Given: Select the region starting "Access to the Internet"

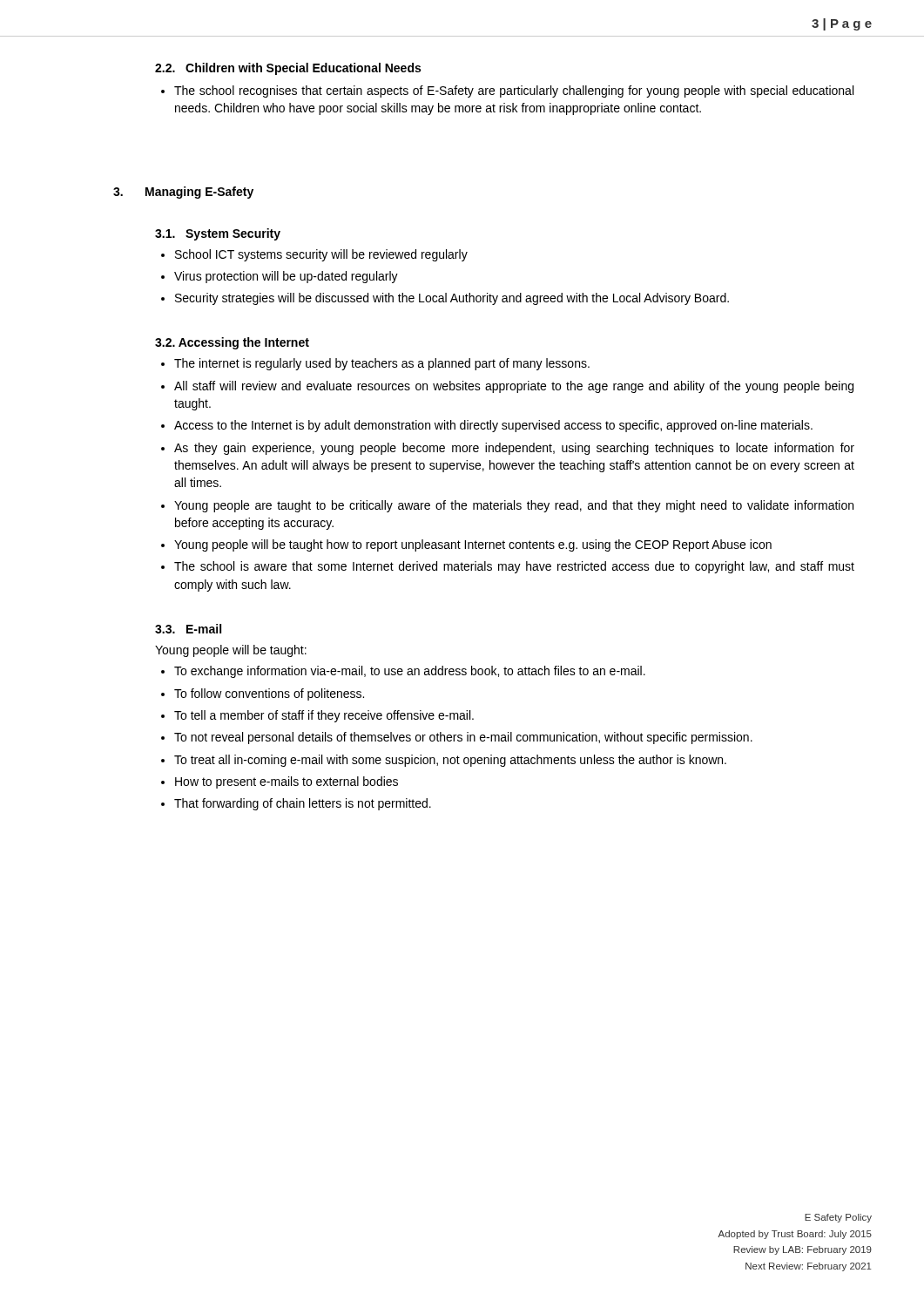Looking at the screenshot, I should click(x=494, y=425).
